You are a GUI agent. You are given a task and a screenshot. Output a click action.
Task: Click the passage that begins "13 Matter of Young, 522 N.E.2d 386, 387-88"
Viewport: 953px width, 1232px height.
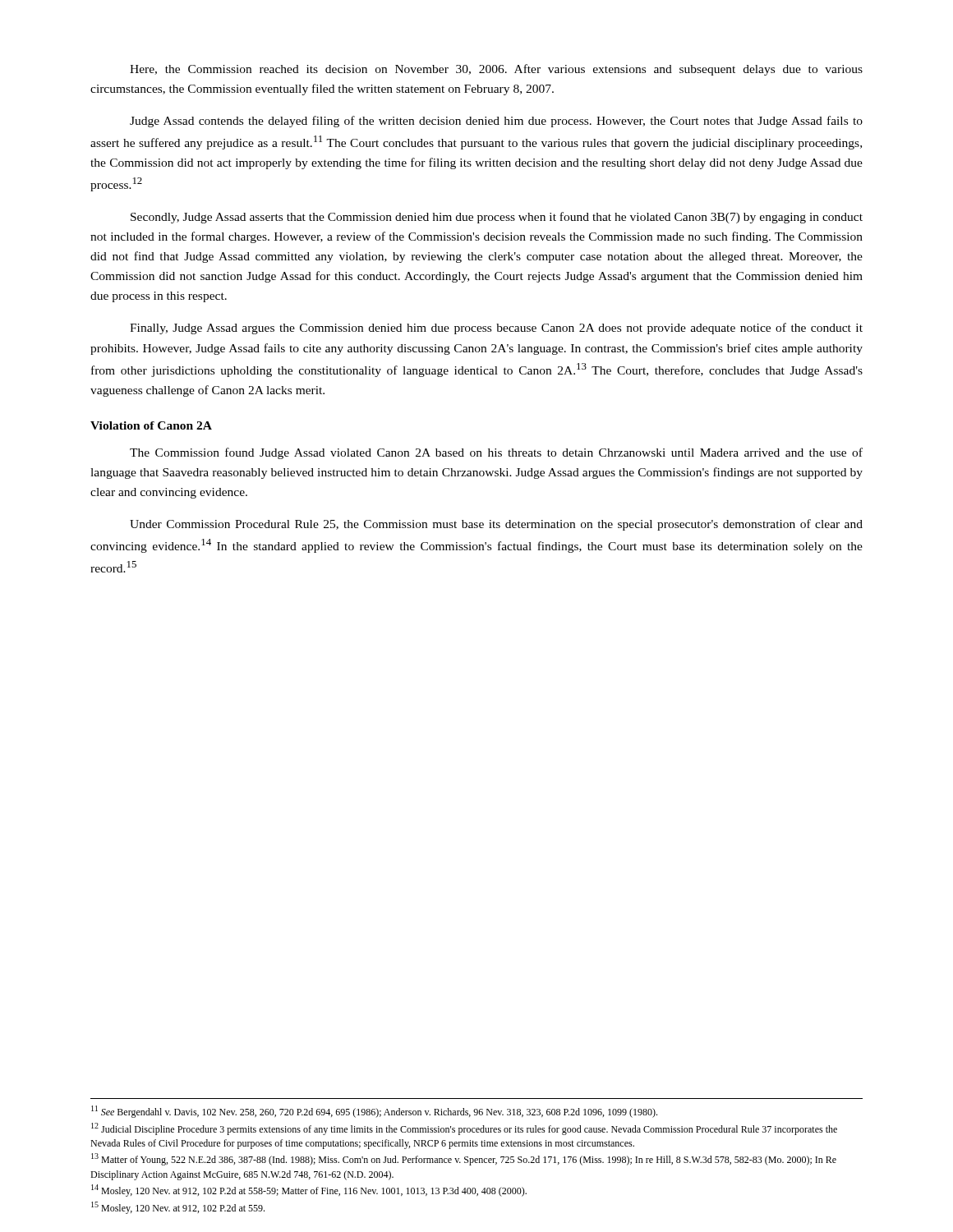coord(476,1167)
